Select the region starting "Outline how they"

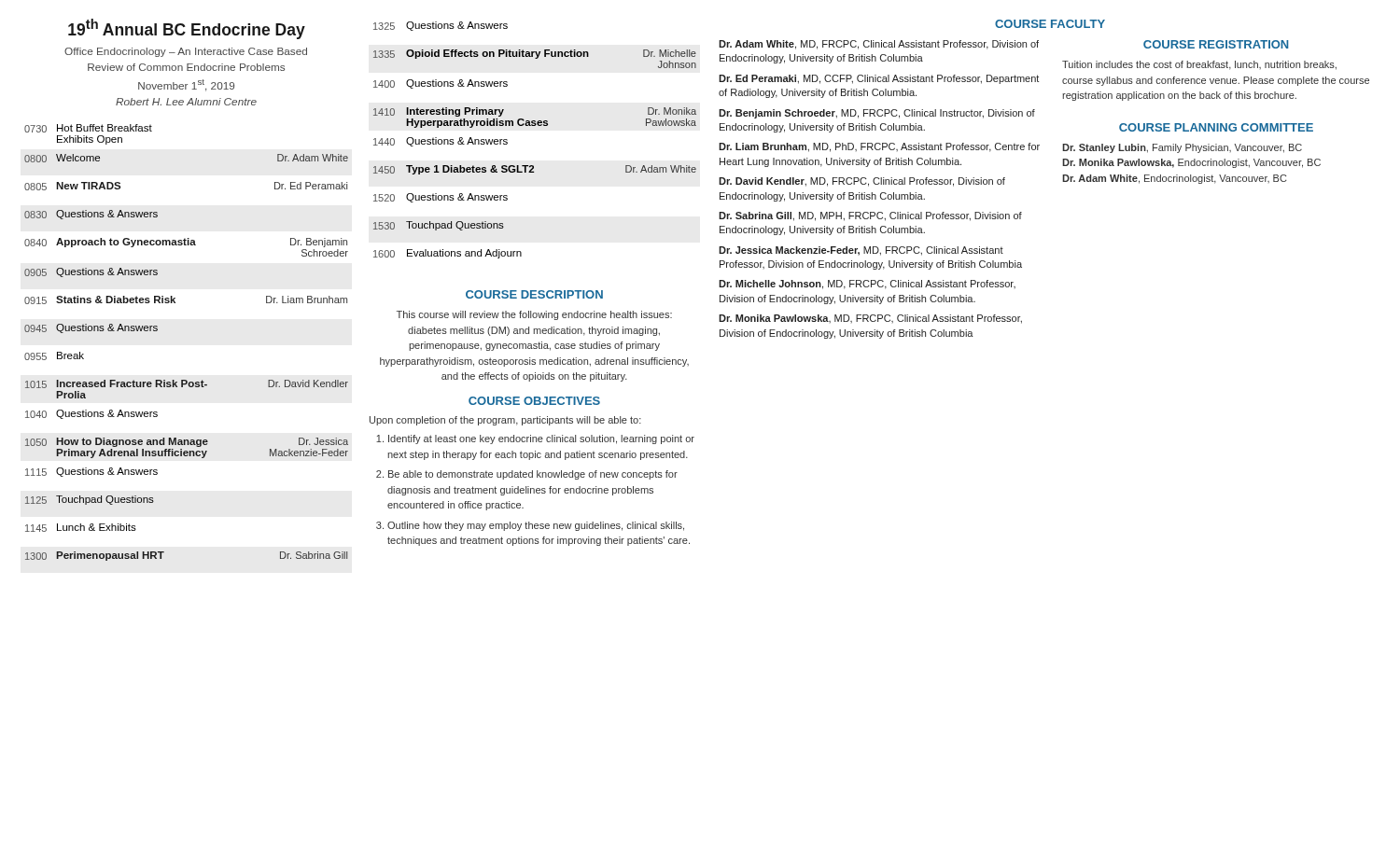(x=539, y=533)
